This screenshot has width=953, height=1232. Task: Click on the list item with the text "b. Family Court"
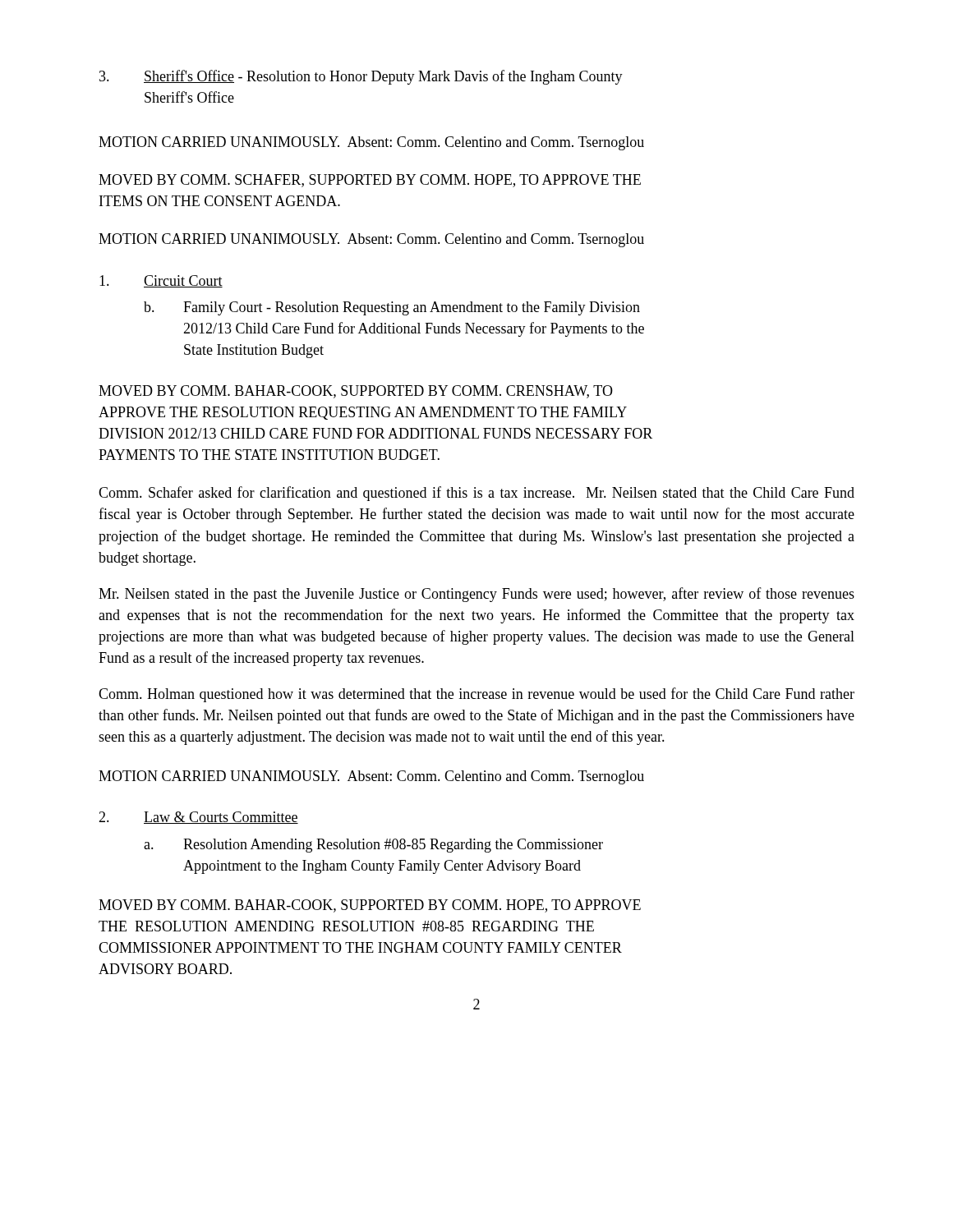pos(476,328)
